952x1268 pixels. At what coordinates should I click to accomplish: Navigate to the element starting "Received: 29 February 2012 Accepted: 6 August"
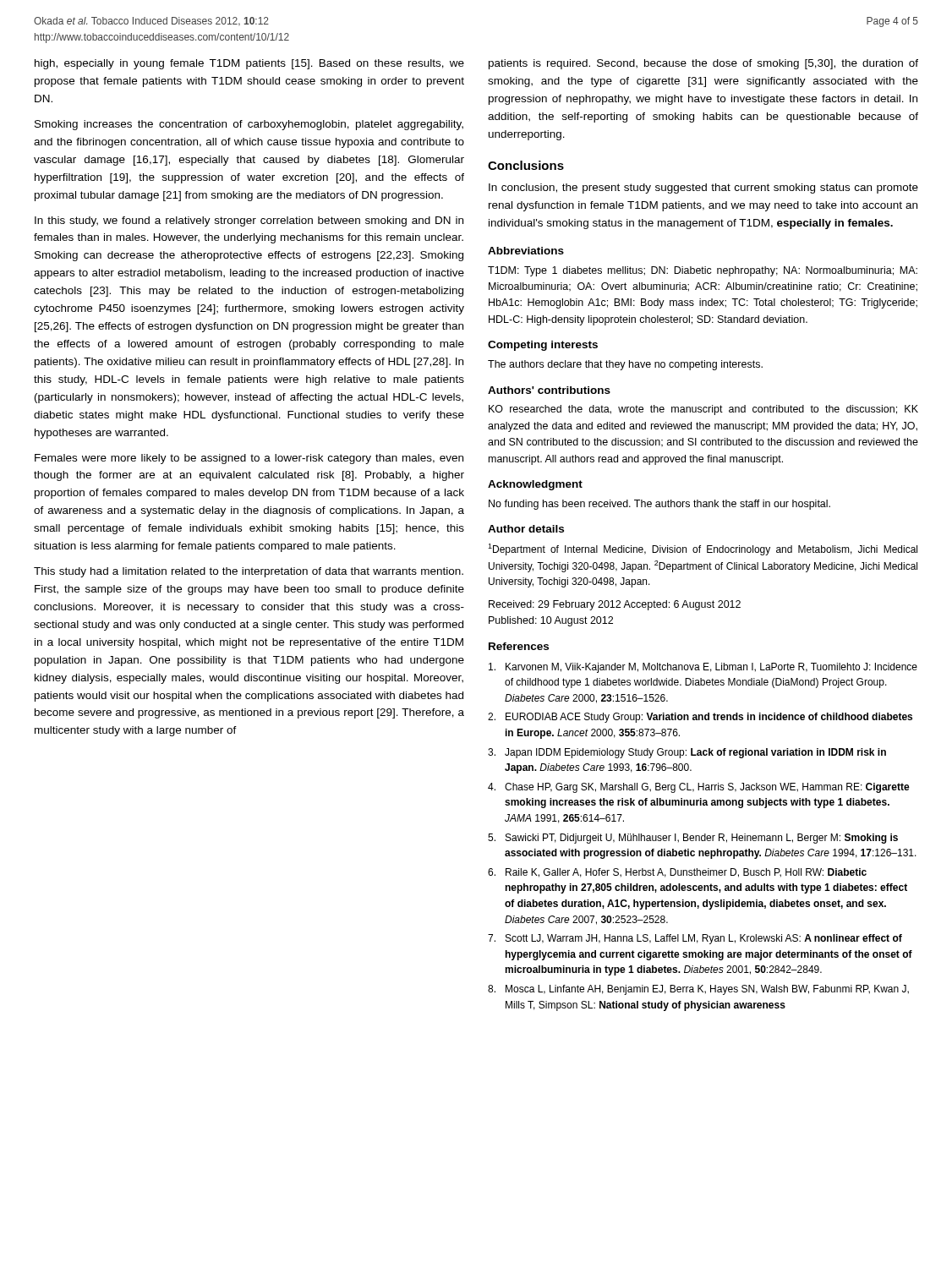[x=703, y=613]
